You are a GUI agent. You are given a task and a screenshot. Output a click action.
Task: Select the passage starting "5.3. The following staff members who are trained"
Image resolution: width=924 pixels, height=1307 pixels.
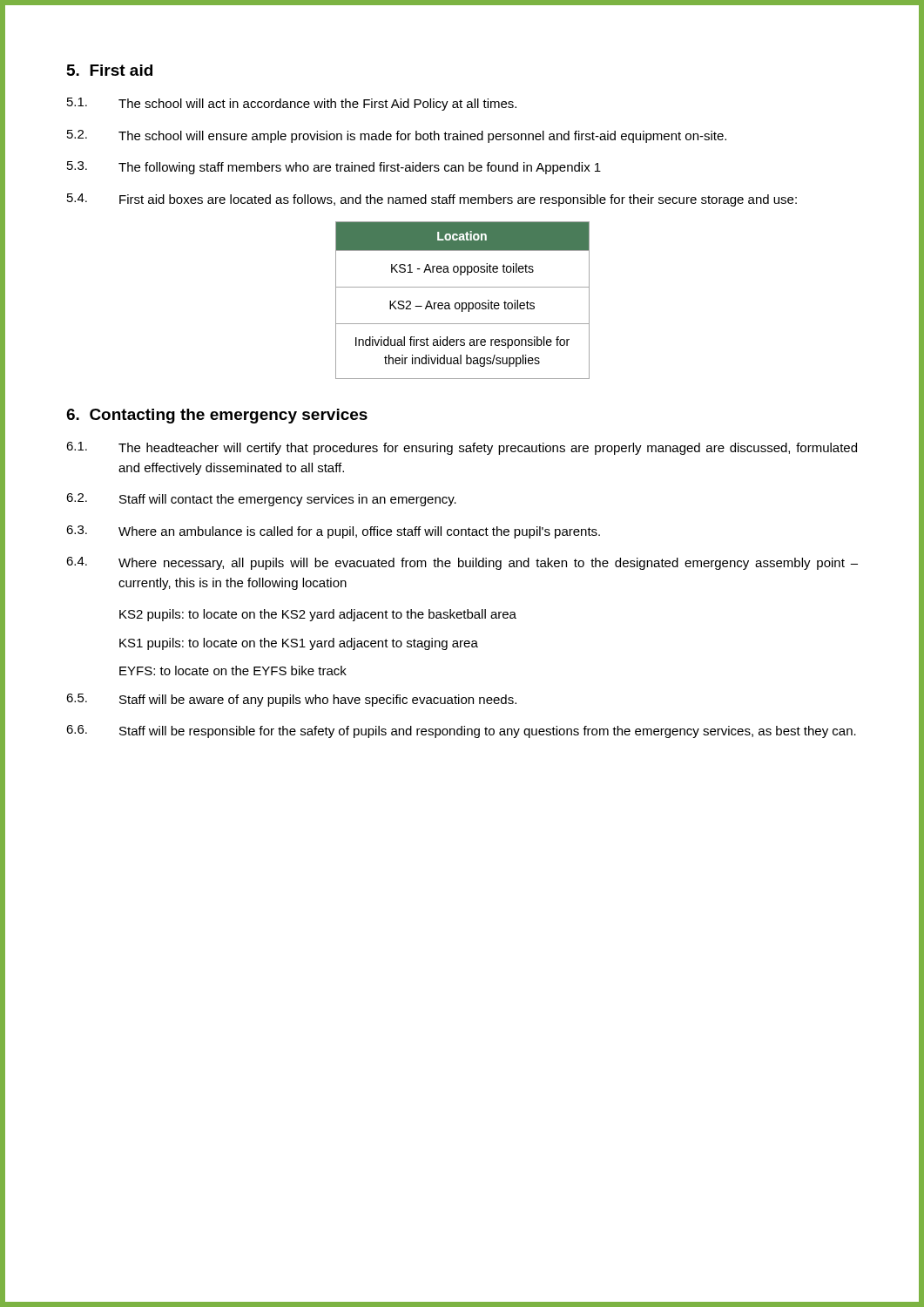(x=334, y=168)
